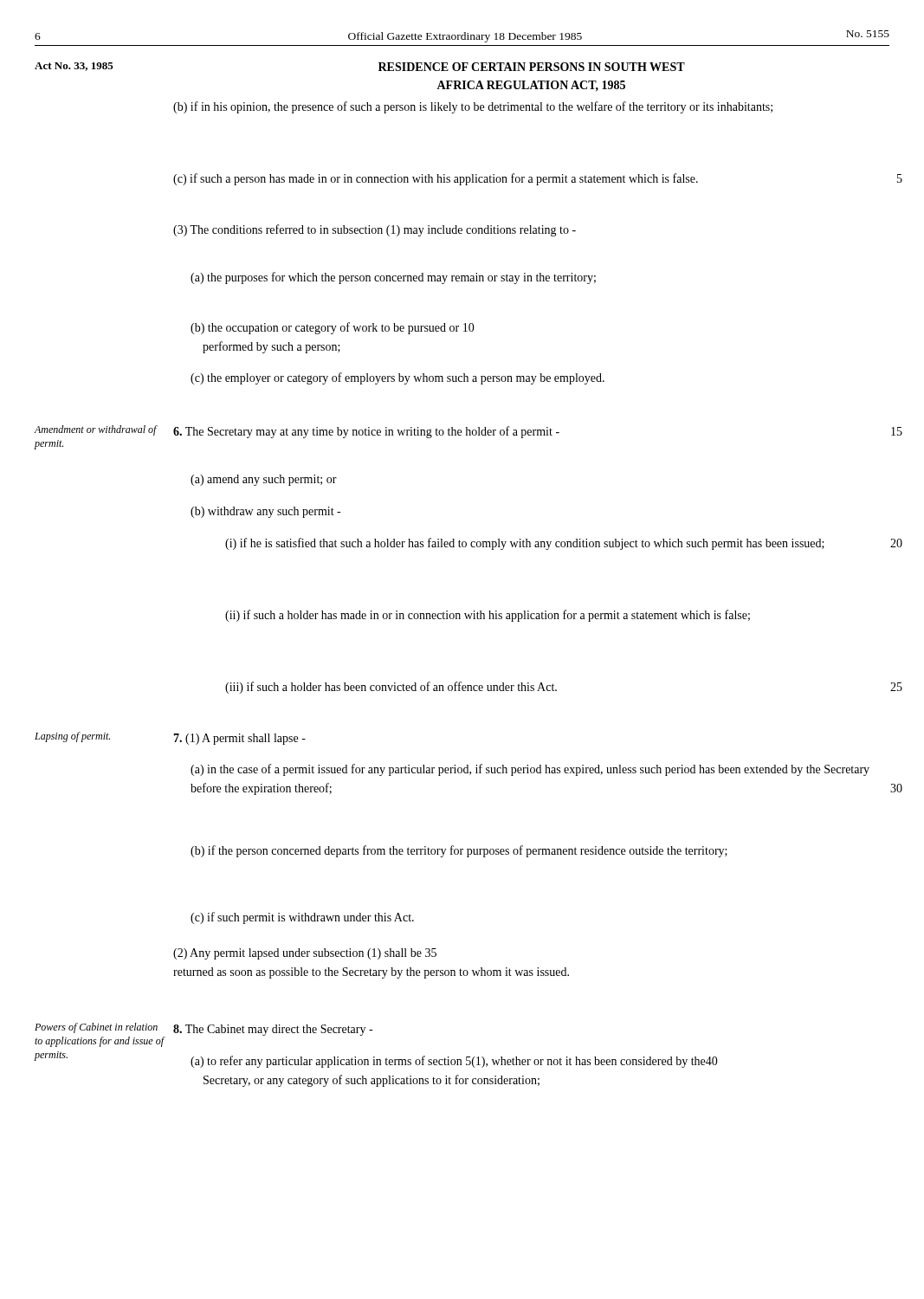
Task: Find the block on this page that starts "The Secretary may at"
Action: [525, 432]
